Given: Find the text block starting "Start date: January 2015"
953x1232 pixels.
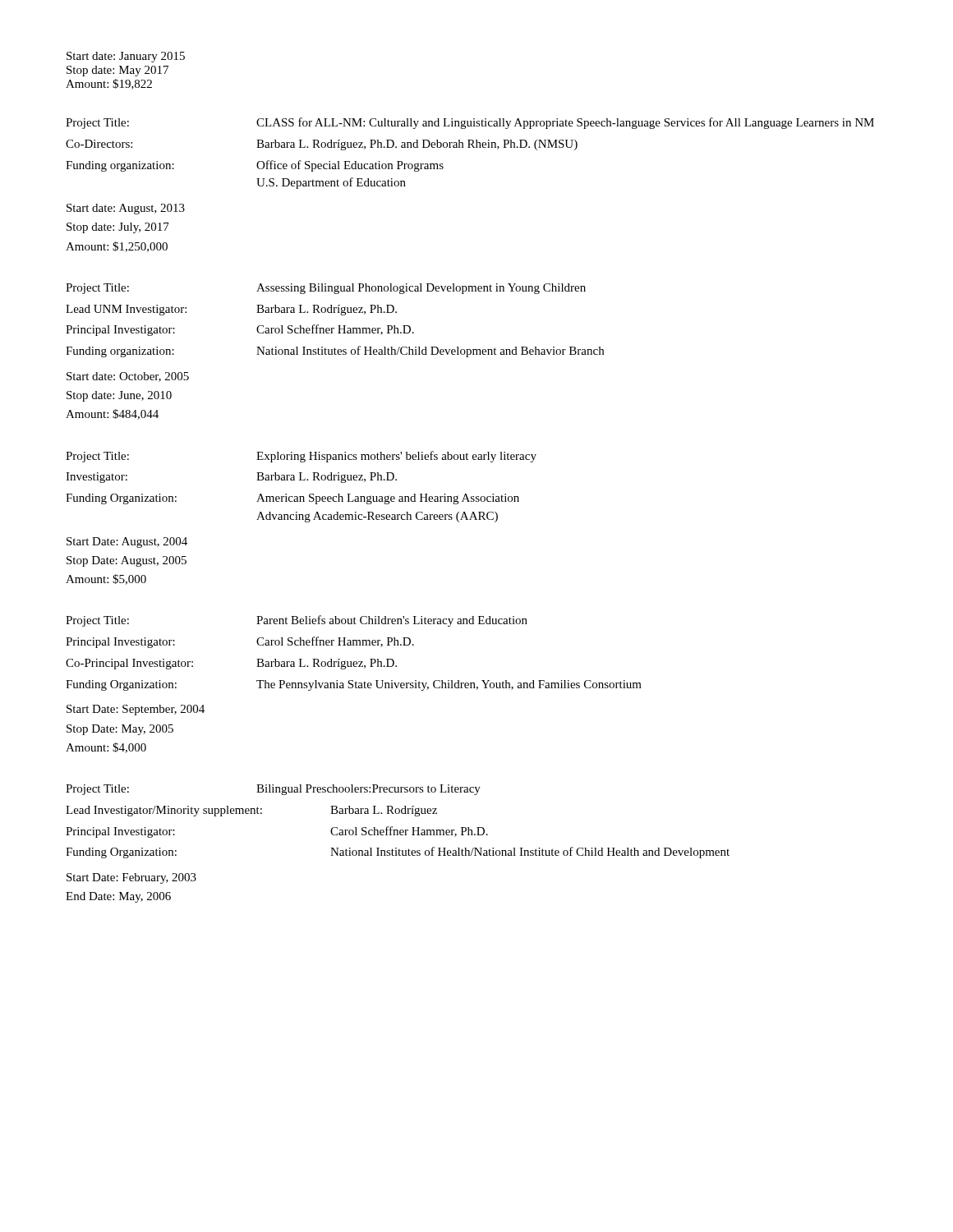Looking at the screenshot, I should (126, 57).
